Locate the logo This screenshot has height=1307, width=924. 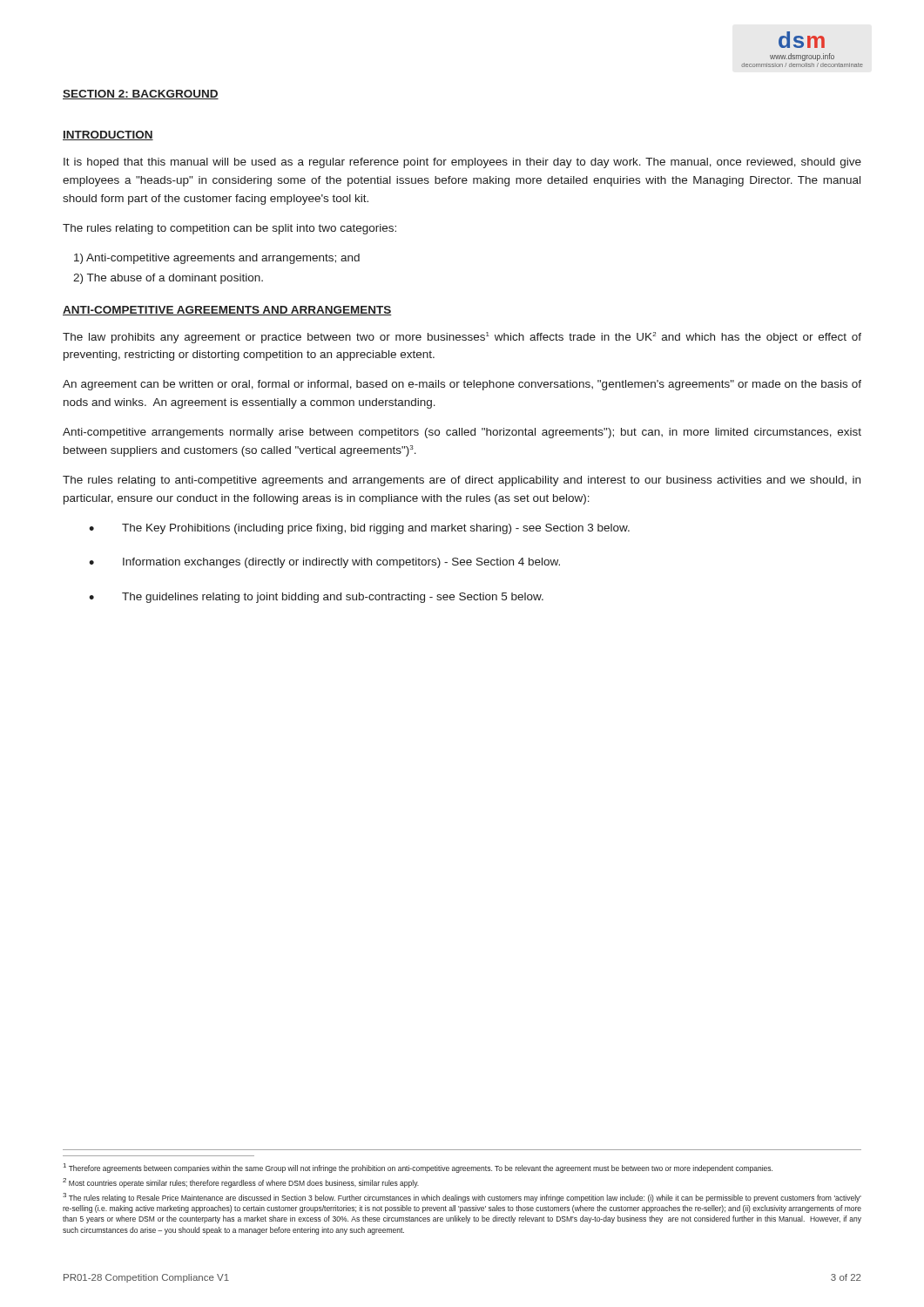[x=802, y=48]
